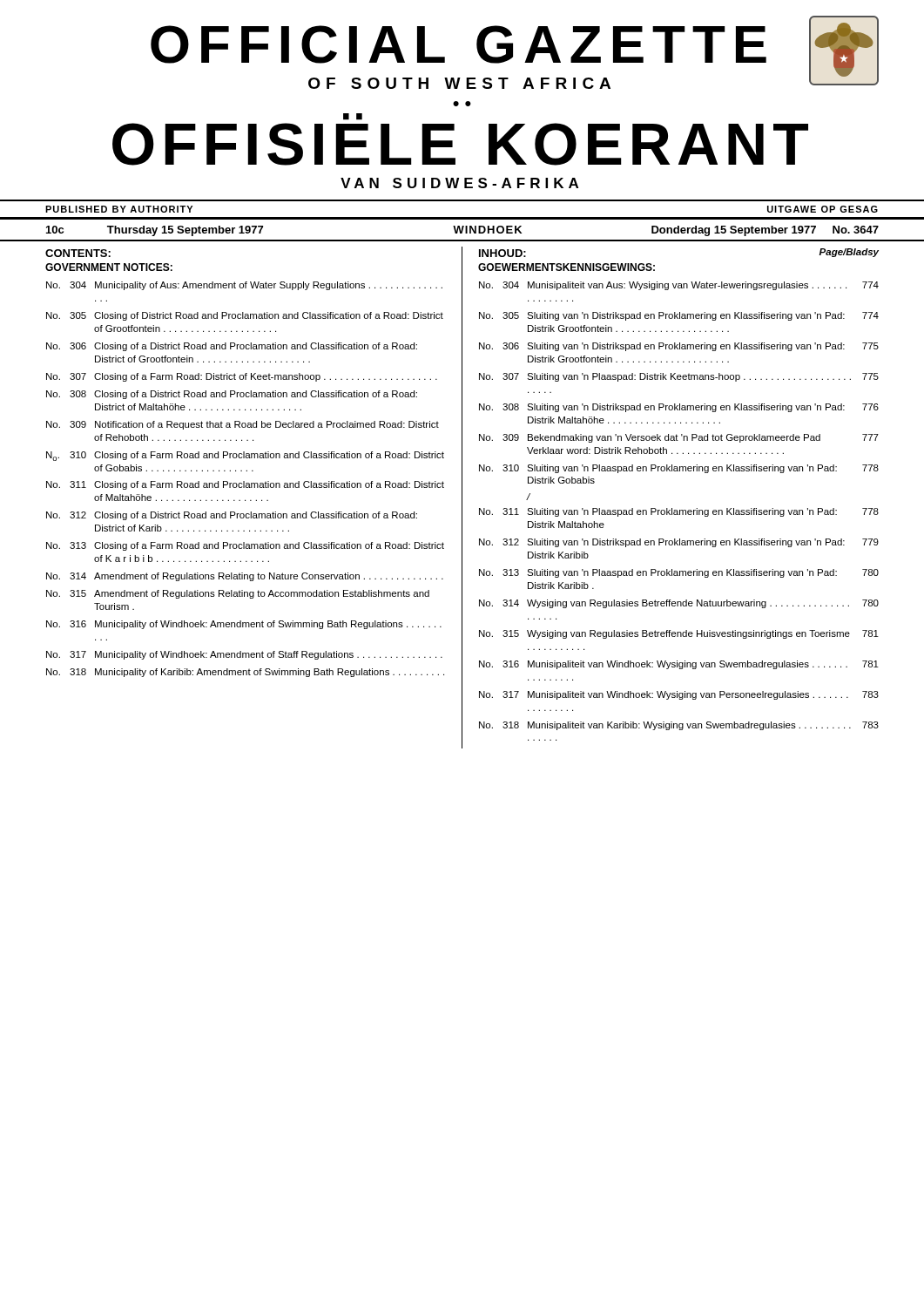924x1307 pixels.
Task: Find the list item that reads "No. 305 Closing of District Road"
Action: click(246, 323)
